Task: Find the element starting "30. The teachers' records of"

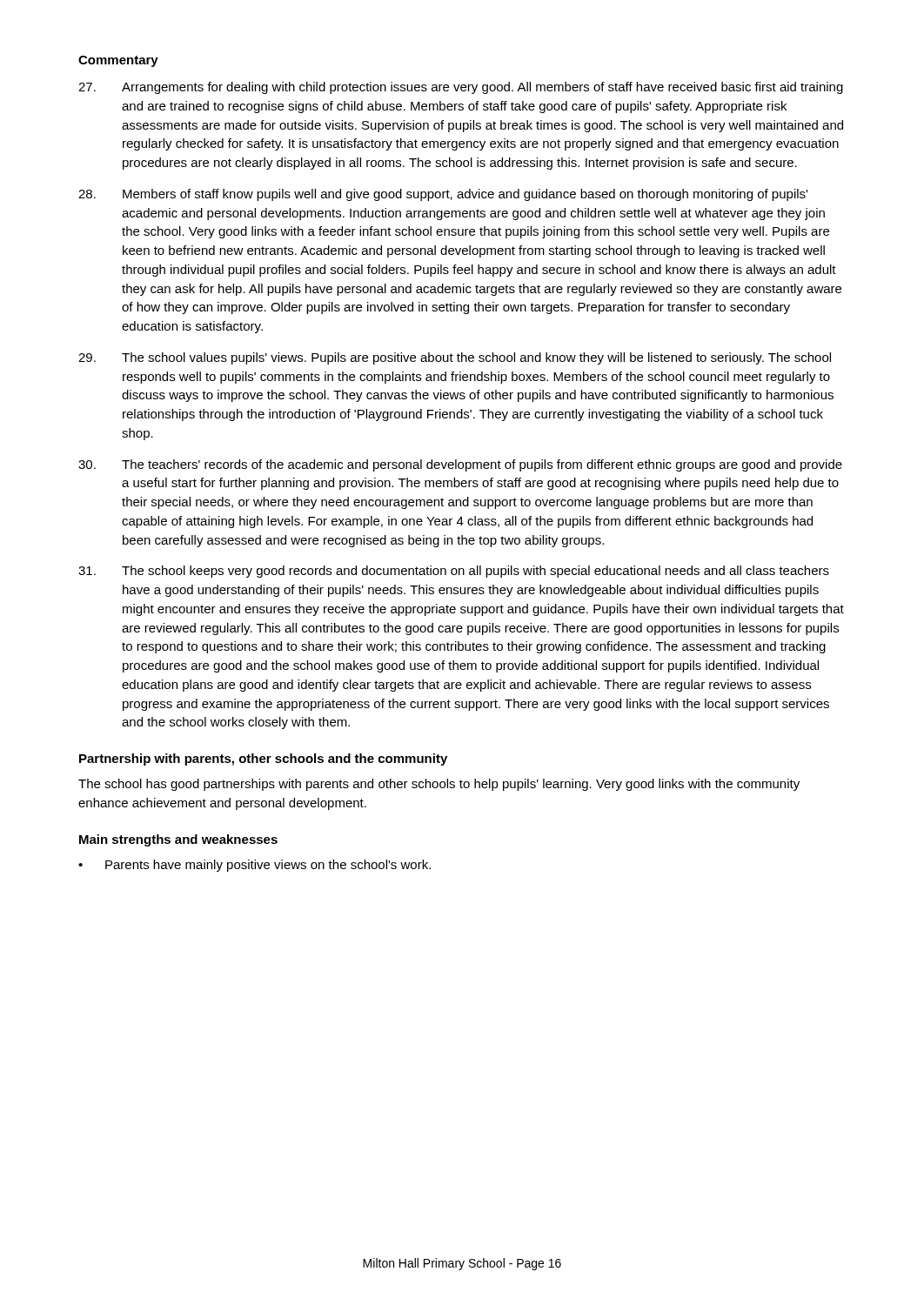Action: (x=462, y=502)
